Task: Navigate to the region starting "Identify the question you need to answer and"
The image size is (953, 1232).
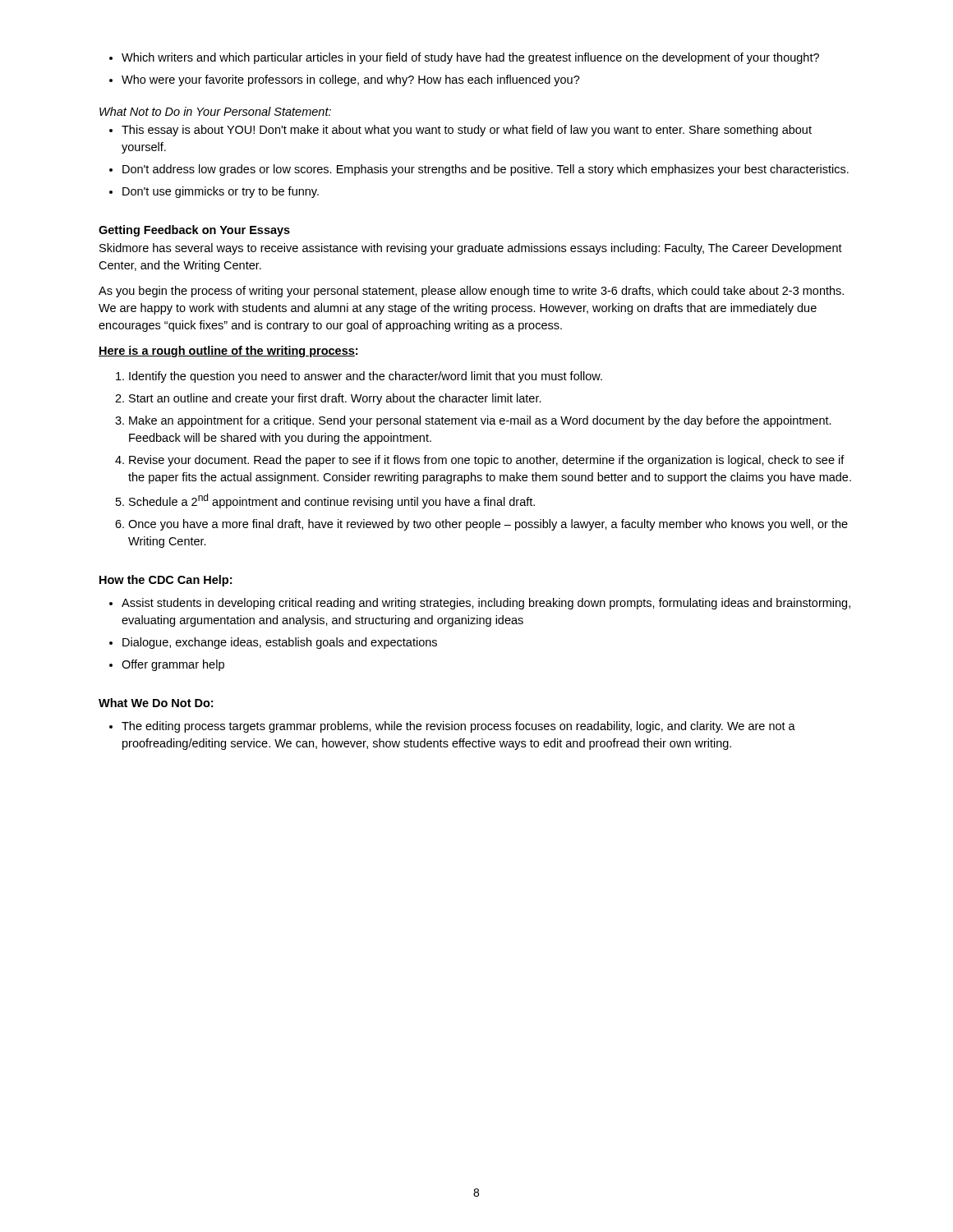Action: pyautogui.click(x=366, y=376)
